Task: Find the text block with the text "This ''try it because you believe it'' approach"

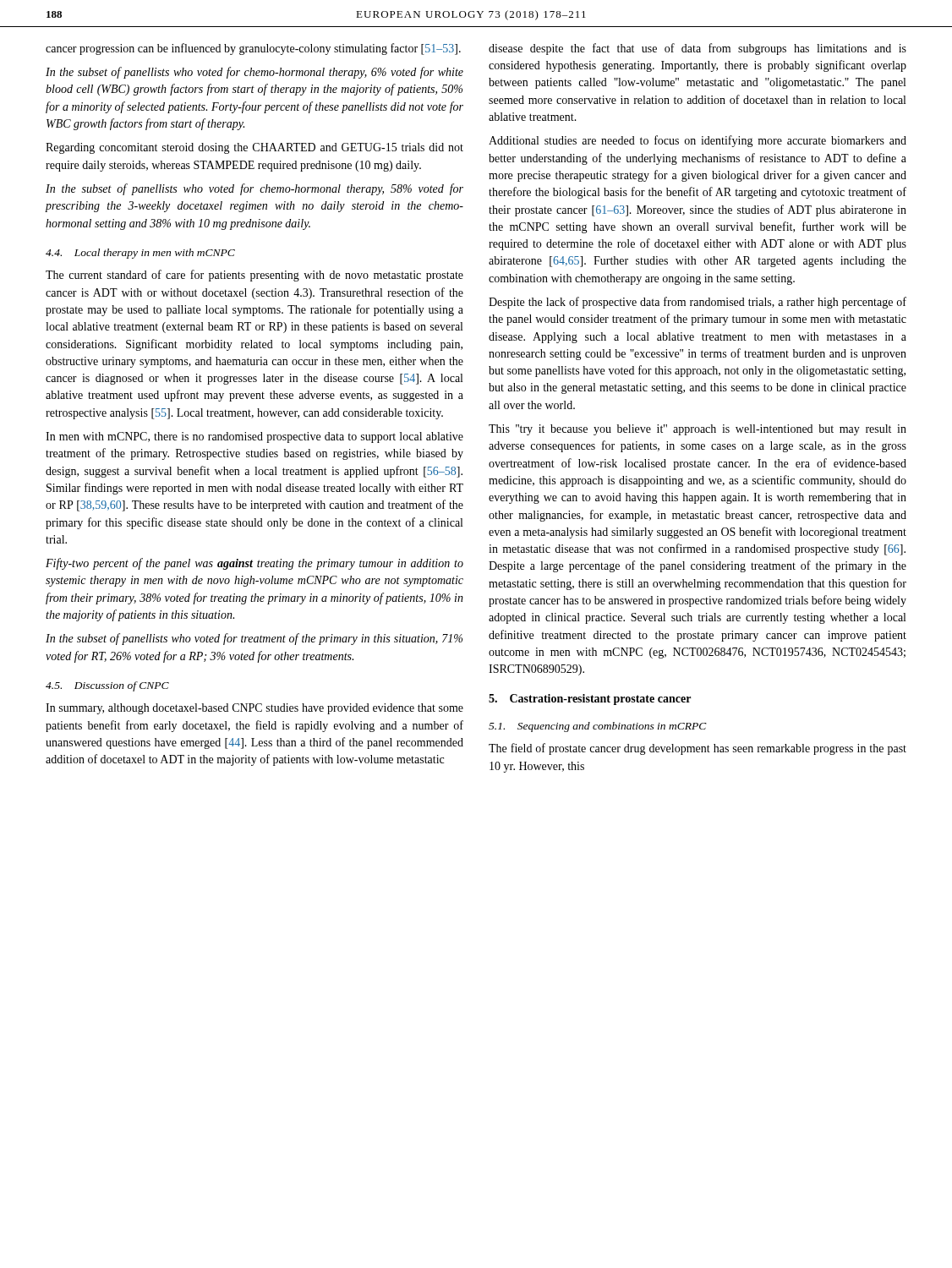Action: point(697,550)
